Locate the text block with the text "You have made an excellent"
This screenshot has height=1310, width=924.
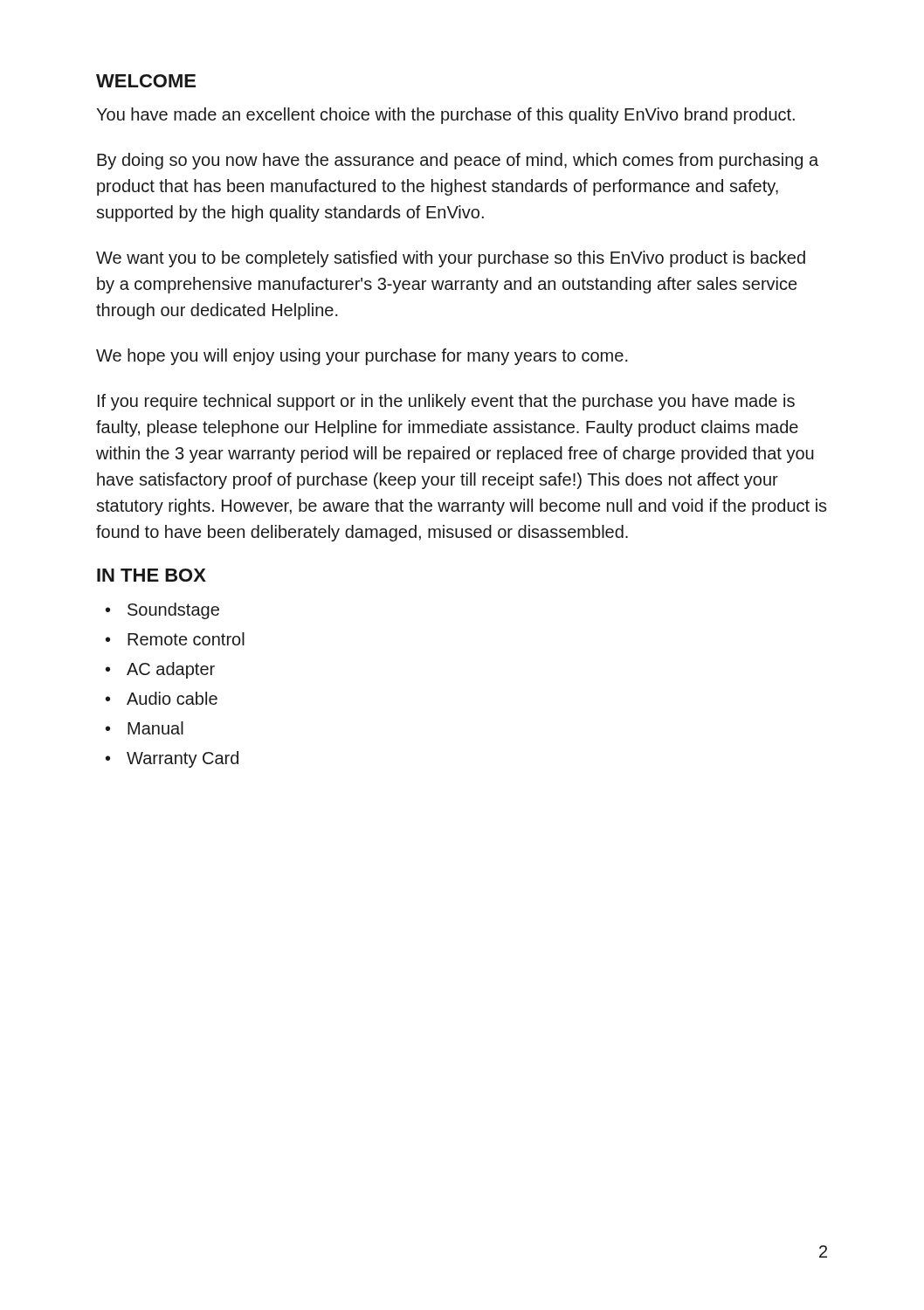point(446,114)
